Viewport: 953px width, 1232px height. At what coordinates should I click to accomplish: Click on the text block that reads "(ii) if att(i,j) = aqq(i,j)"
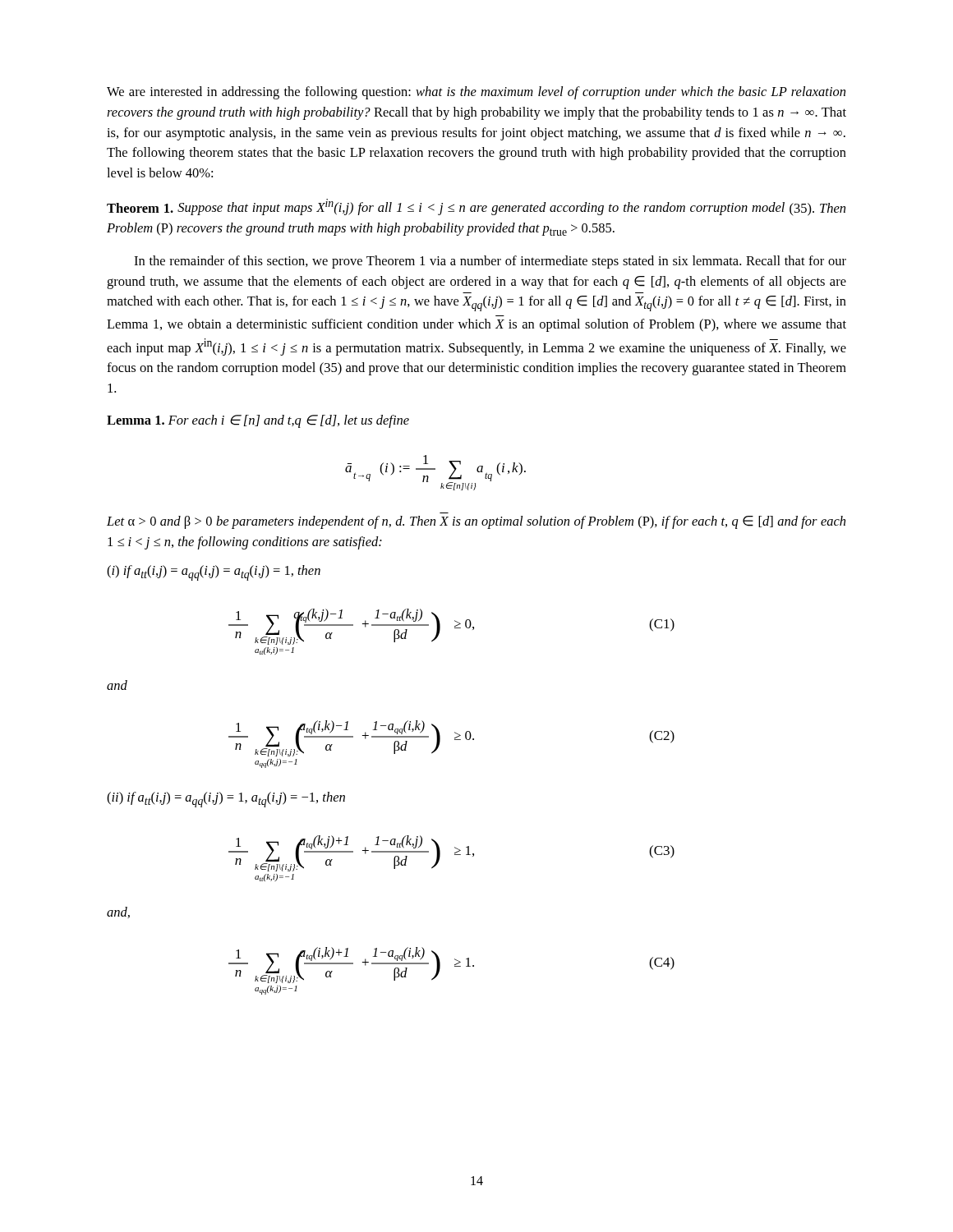[x=226, y=798]
